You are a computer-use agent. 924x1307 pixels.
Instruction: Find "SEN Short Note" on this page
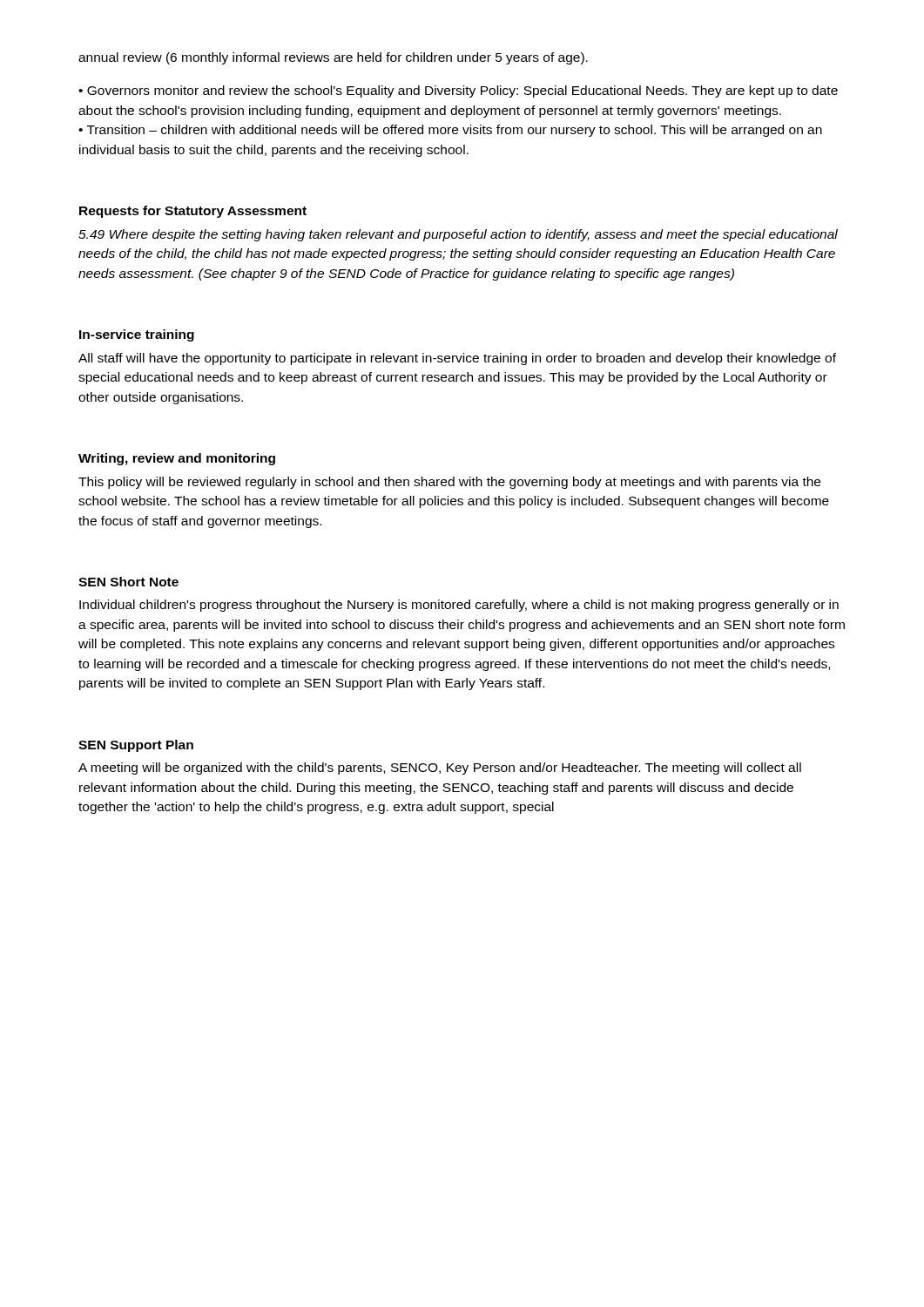[x=128, y=582]
